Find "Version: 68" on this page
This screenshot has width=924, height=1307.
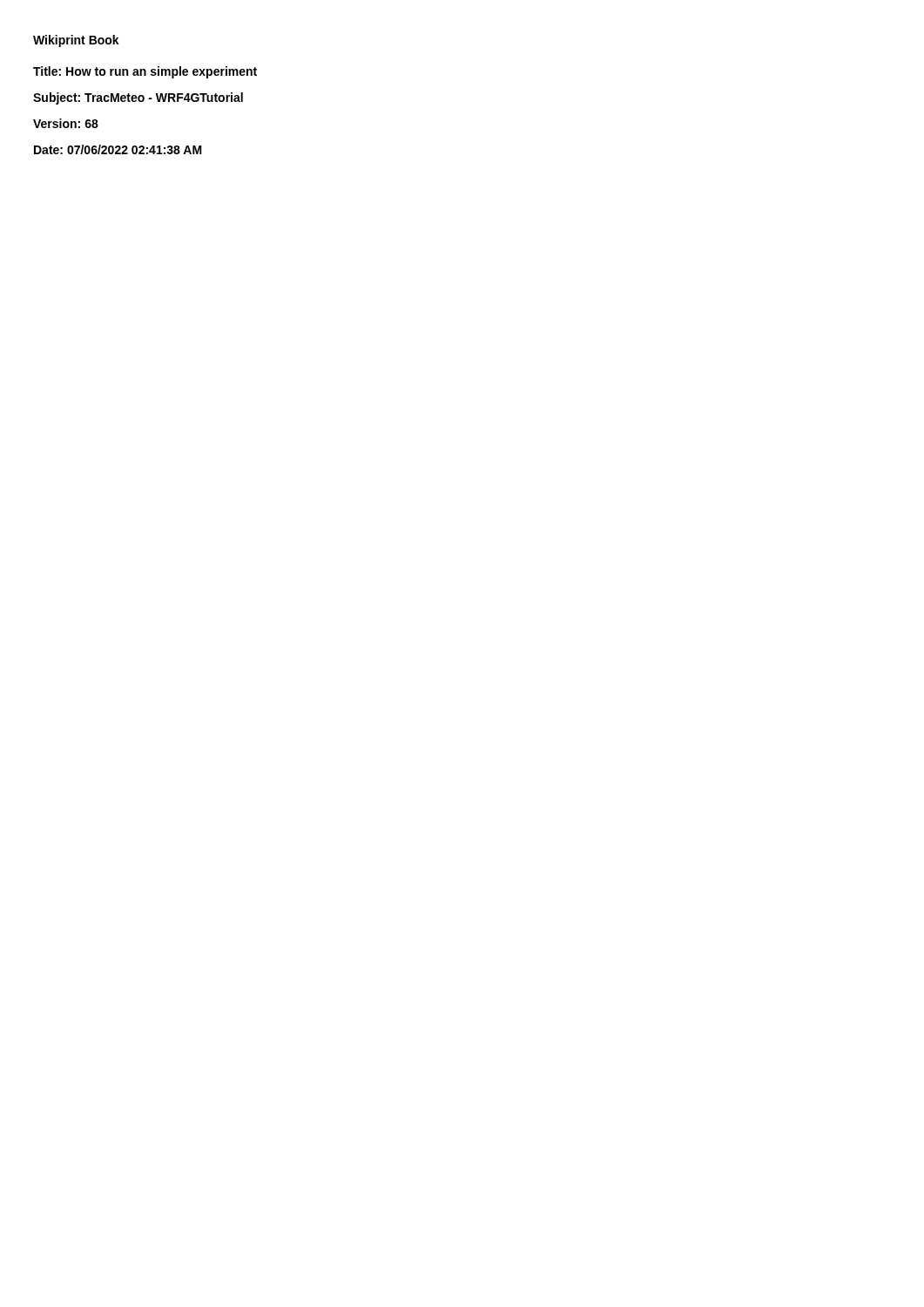click(x=66, y=124)
